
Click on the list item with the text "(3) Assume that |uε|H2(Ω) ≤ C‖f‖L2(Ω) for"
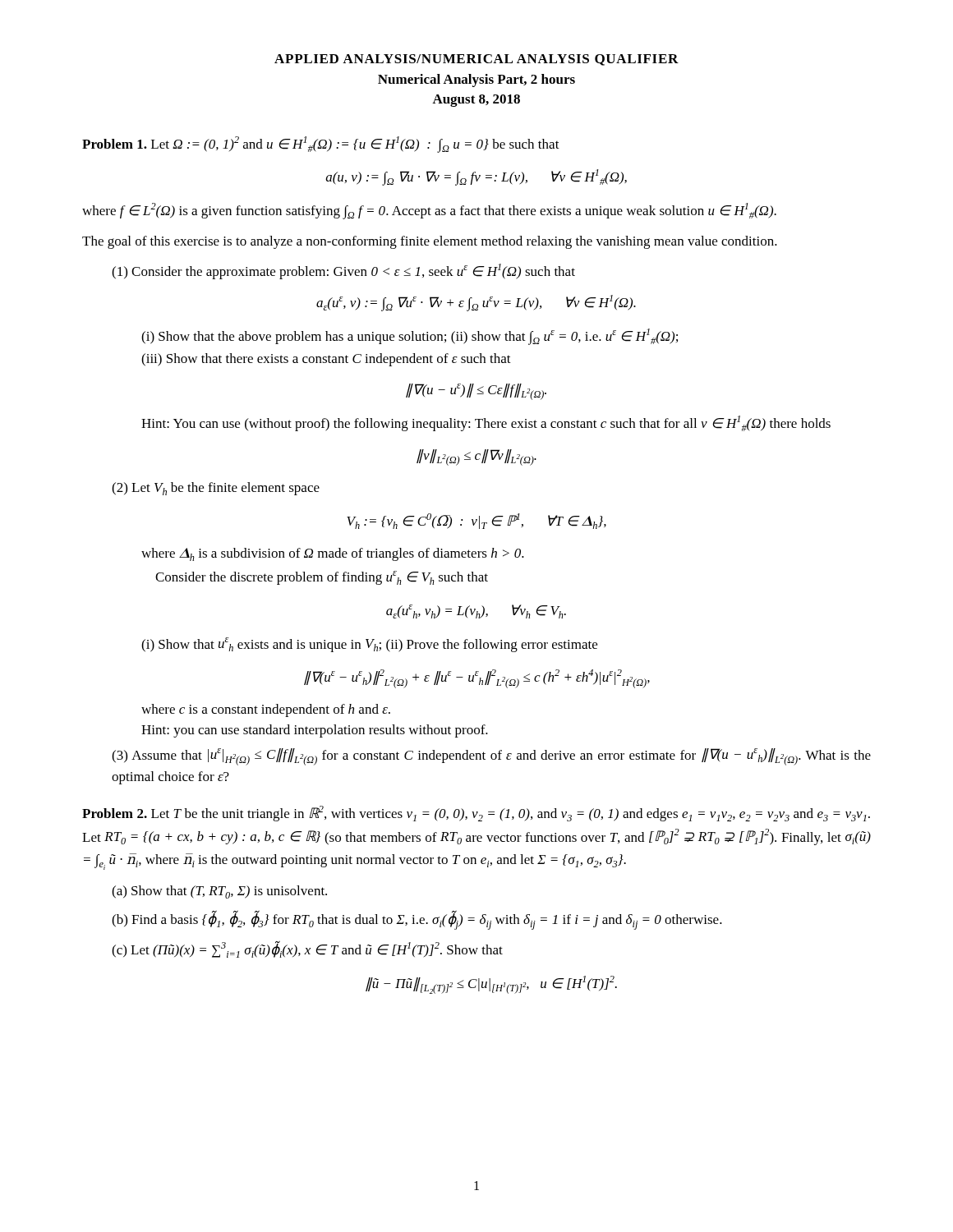click(x=491, y=765)
